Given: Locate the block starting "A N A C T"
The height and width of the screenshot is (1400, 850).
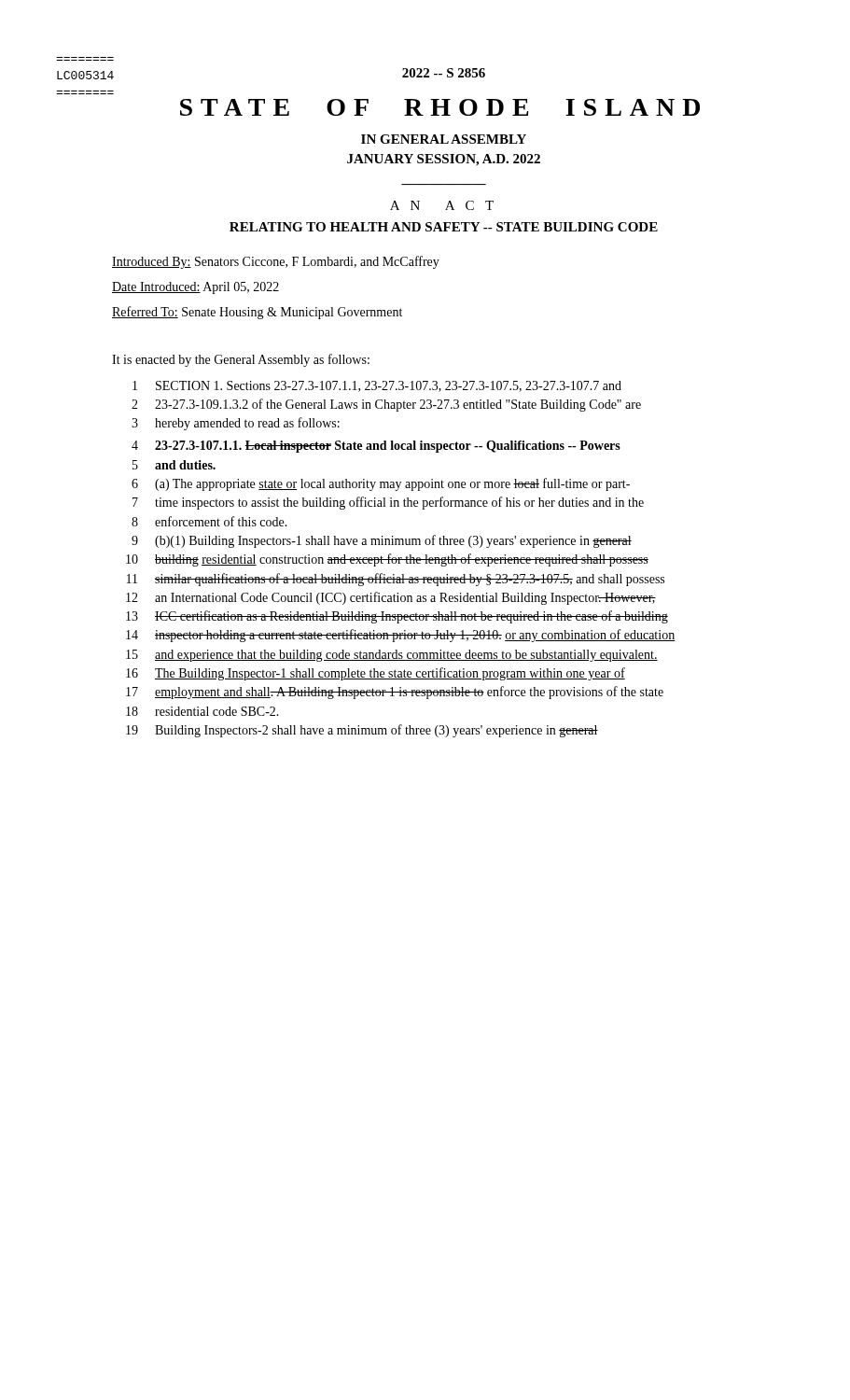Looking at the screenshot, I should pos(444,205).
